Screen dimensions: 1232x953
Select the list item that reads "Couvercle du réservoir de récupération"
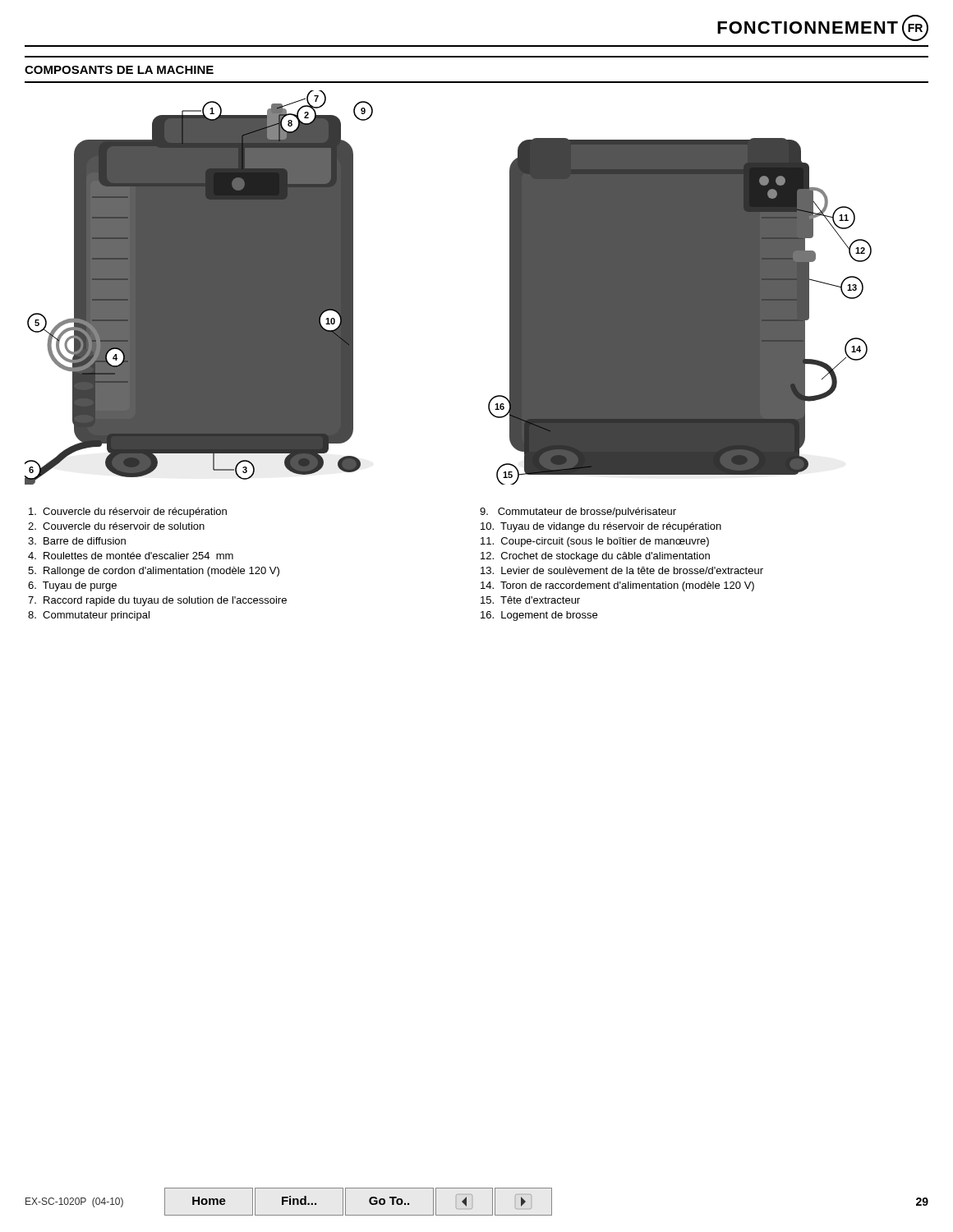coord(128,511)
